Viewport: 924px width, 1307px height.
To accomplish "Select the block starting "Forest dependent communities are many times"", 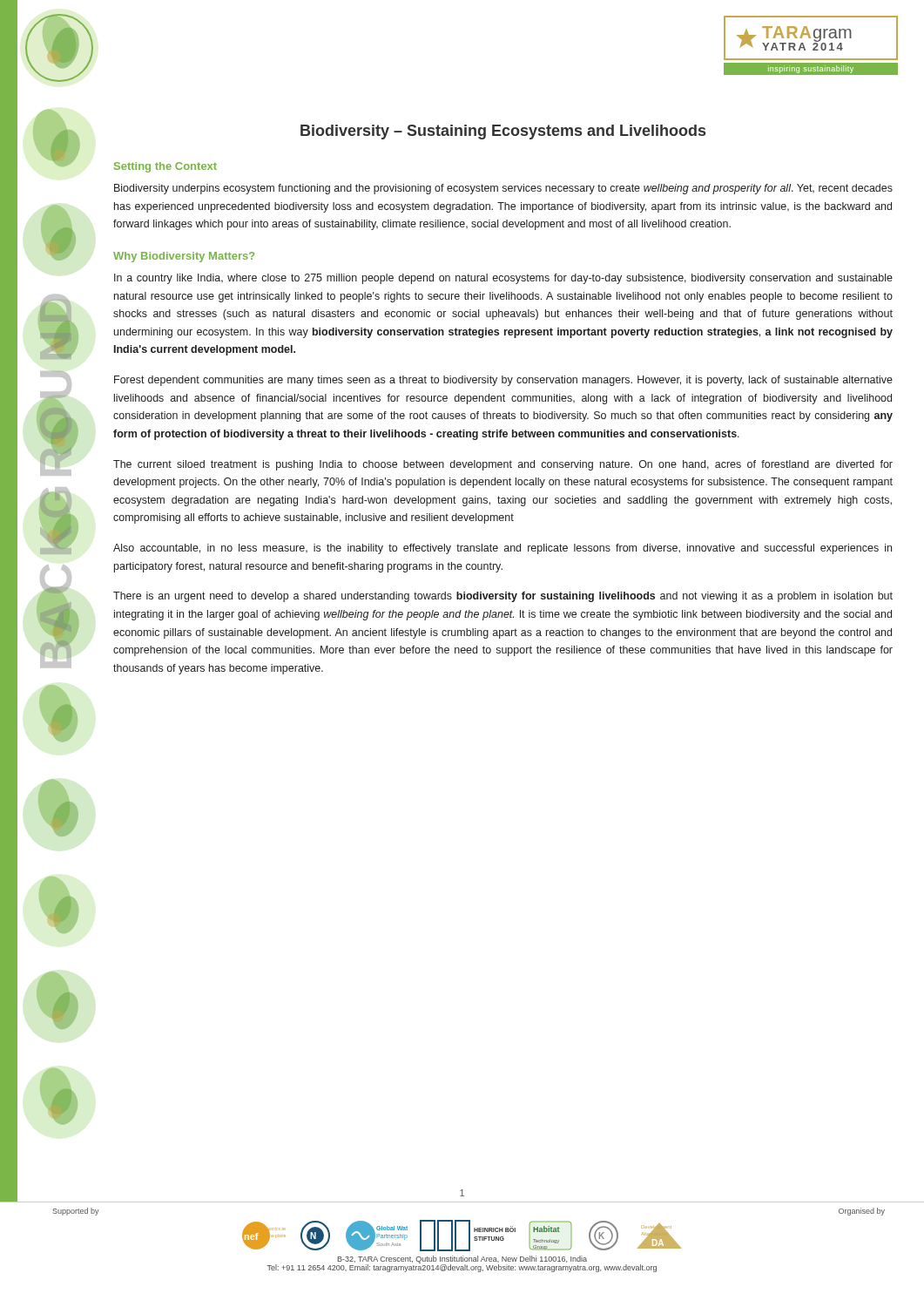I will click(503, 407).
